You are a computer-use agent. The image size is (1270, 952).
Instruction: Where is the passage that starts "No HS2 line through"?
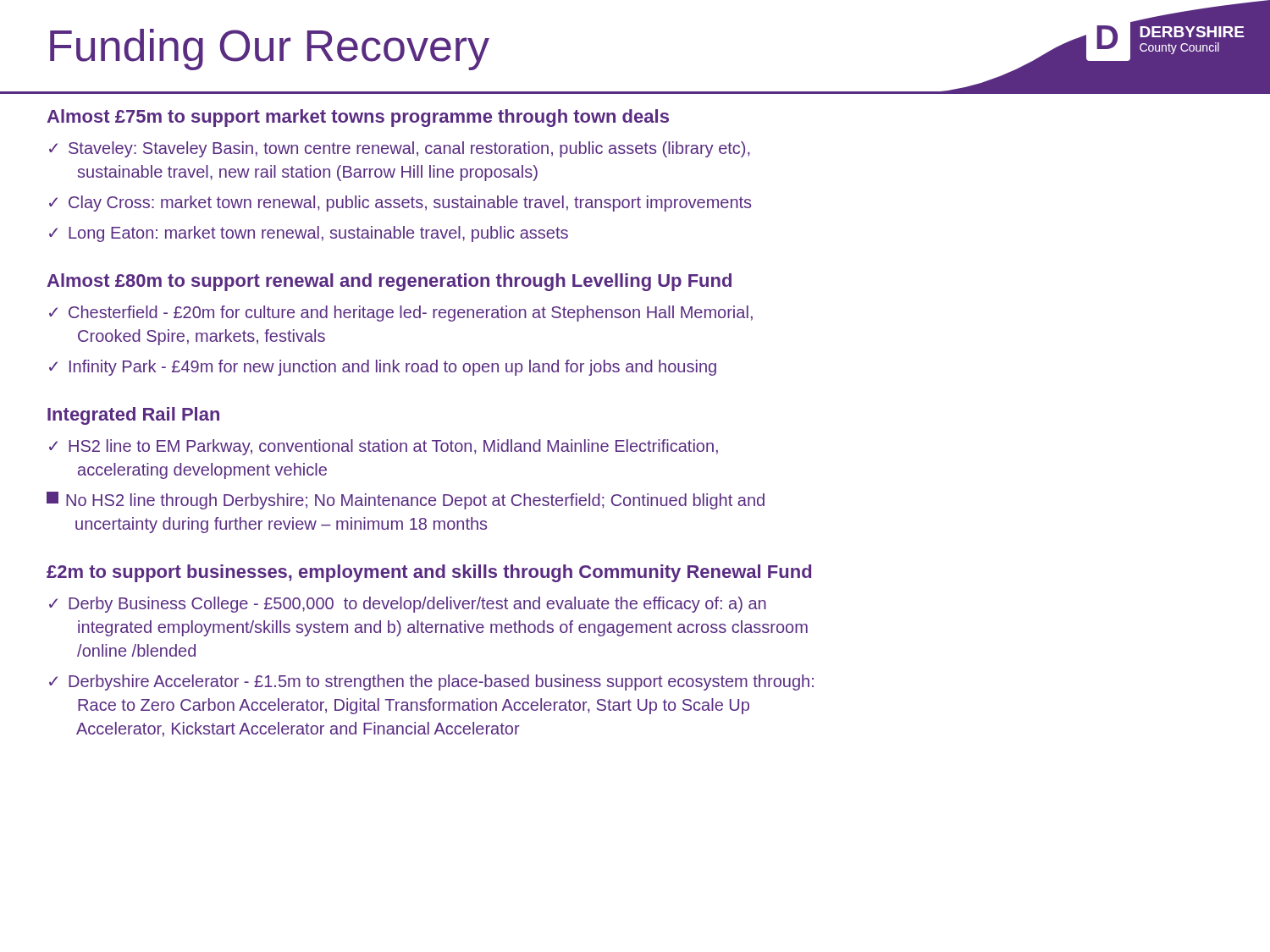pos(635,512)
